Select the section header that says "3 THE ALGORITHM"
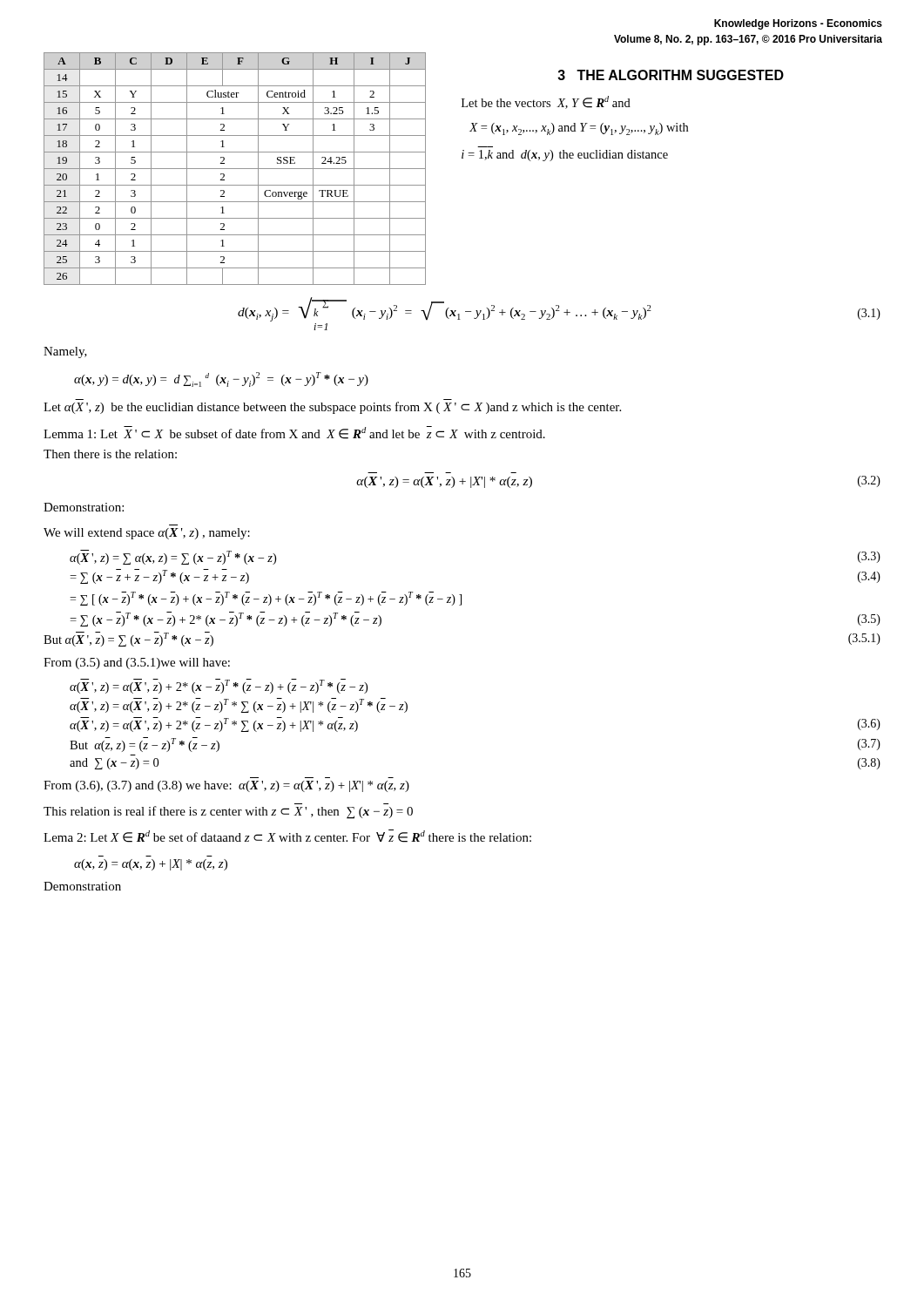 tap(671, 75)
